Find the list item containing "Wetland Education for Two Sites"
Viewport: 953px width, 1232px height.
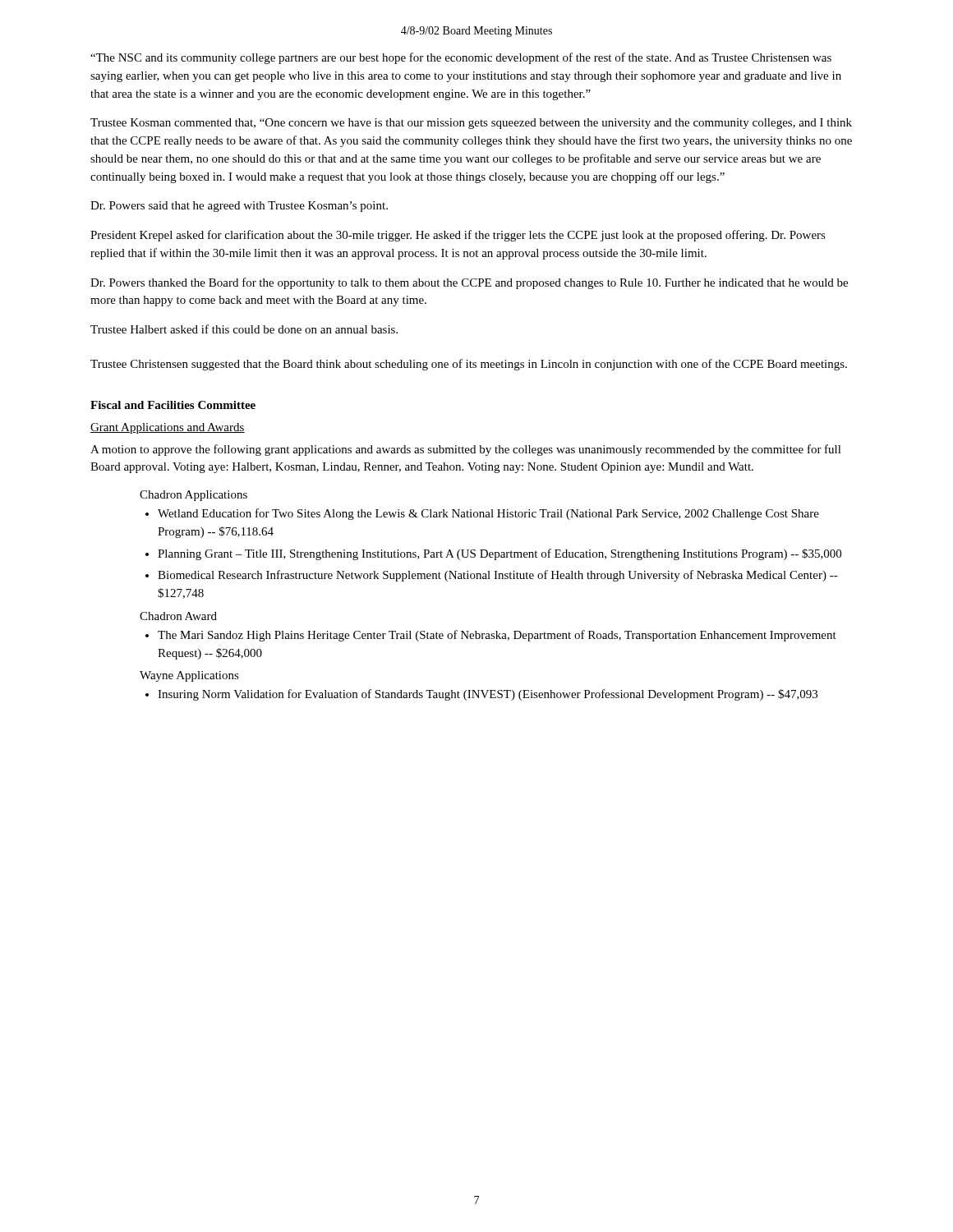tap(488, 522)
